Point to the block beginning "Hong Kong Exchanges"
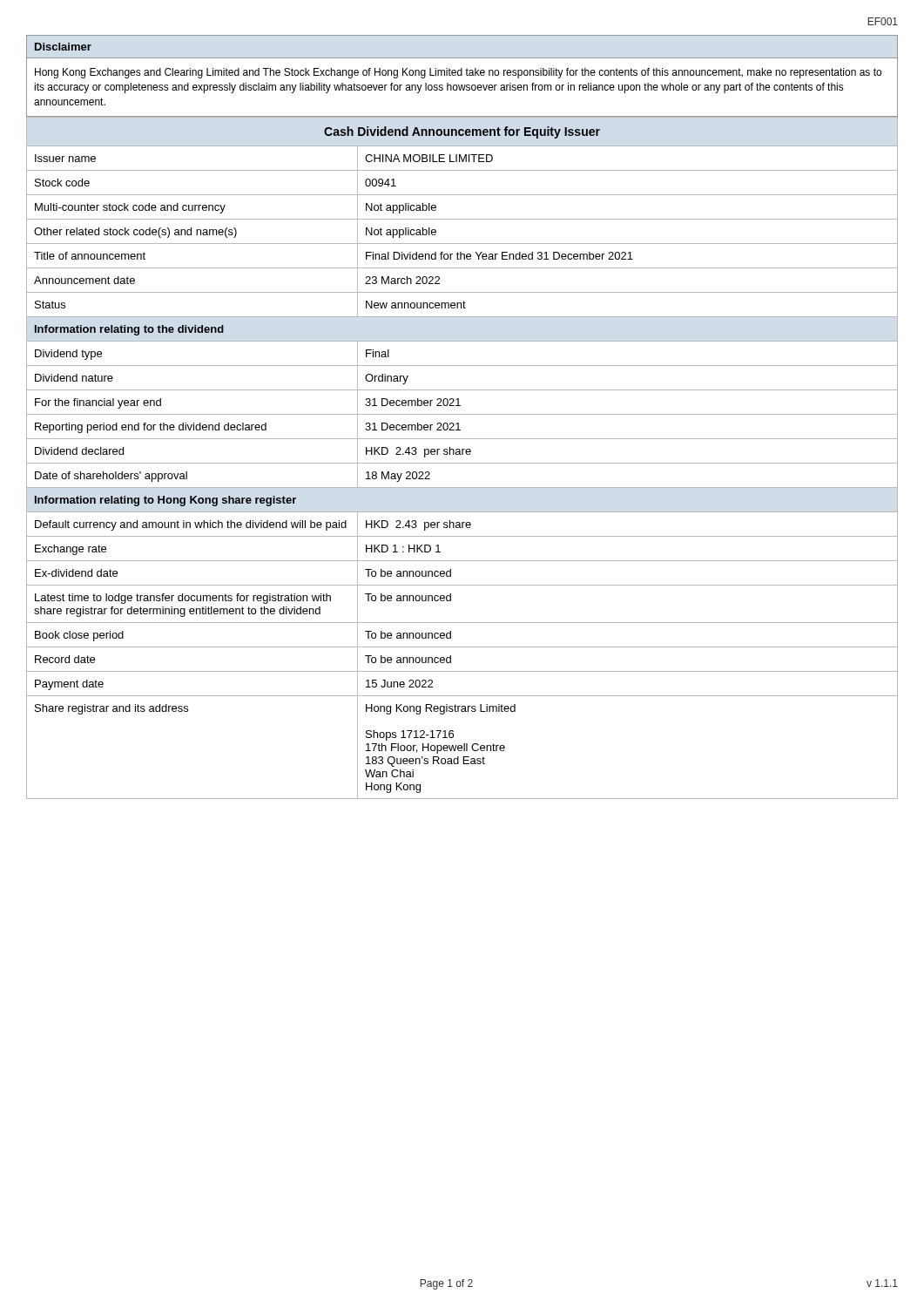The width and height of the screenshot is (924, 1307). point(458,87)
